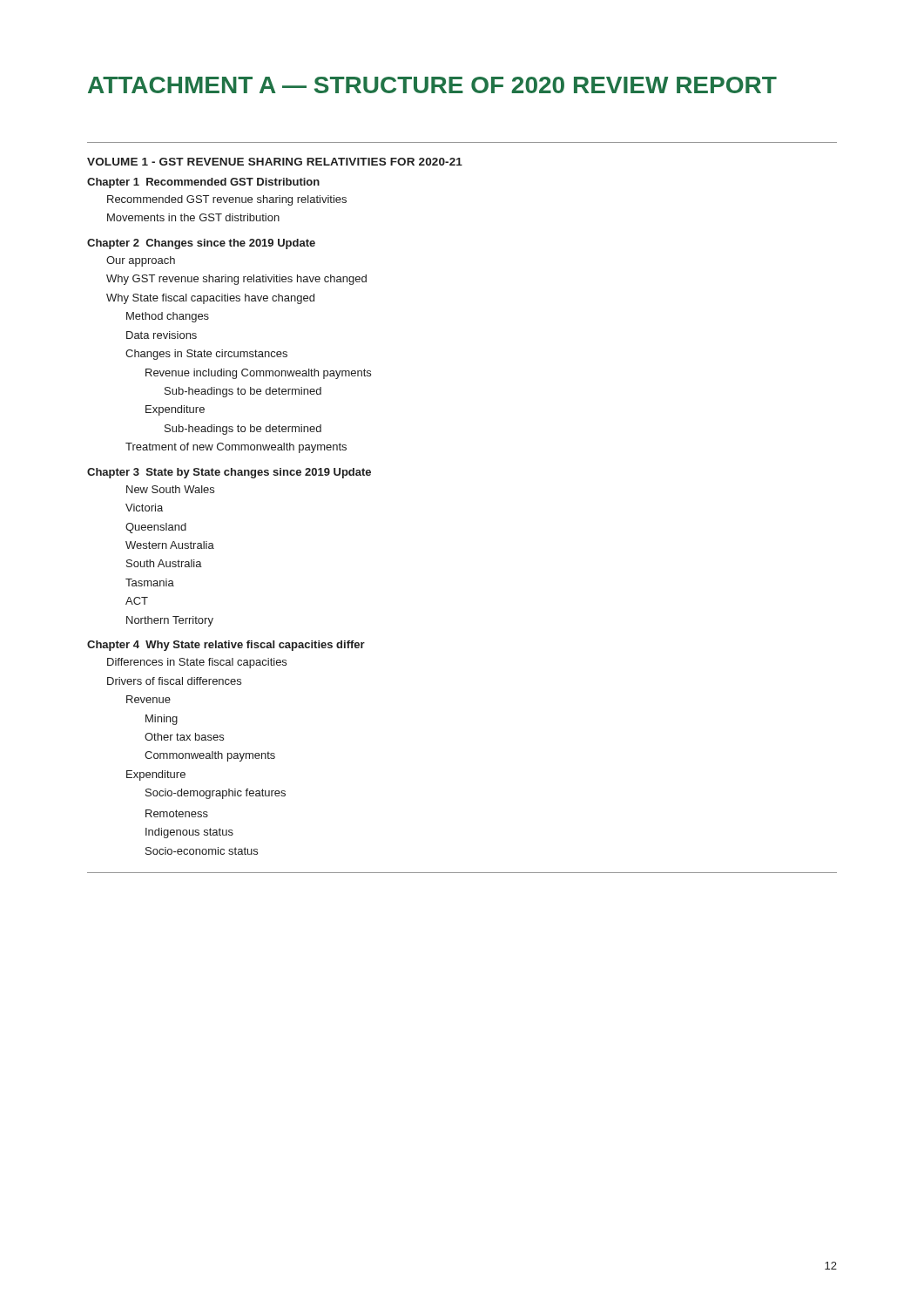Select the list item with the text "Revenue including Commonwealth"
The height and width of the screenshot is (1307, 924).
(258, 372)
